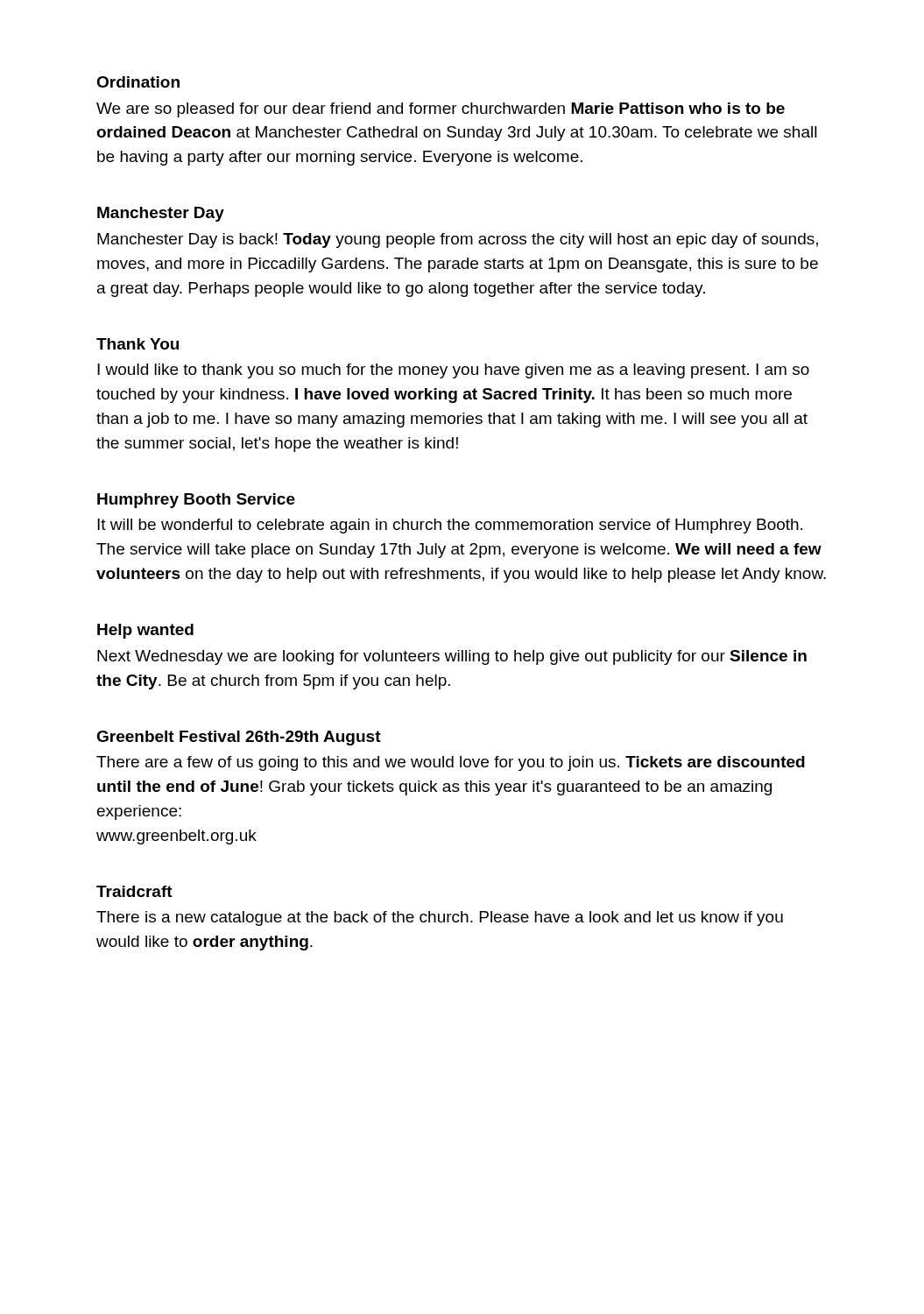
Task: Find the block on this page that starts "It will be wonderful"
Action: pos(462,549)
